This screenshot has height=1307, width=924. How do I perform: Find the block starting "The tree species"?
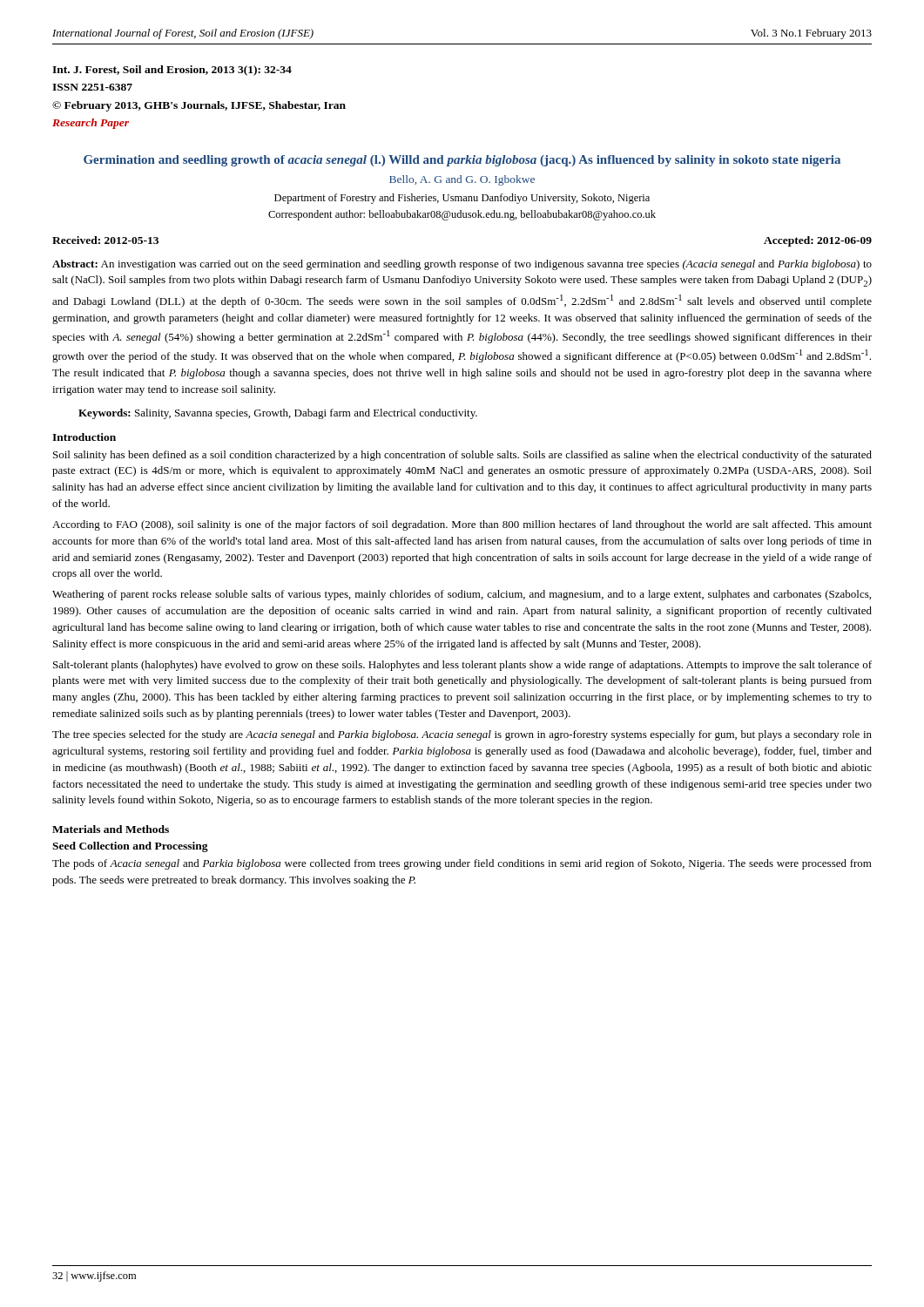[462, 767]
